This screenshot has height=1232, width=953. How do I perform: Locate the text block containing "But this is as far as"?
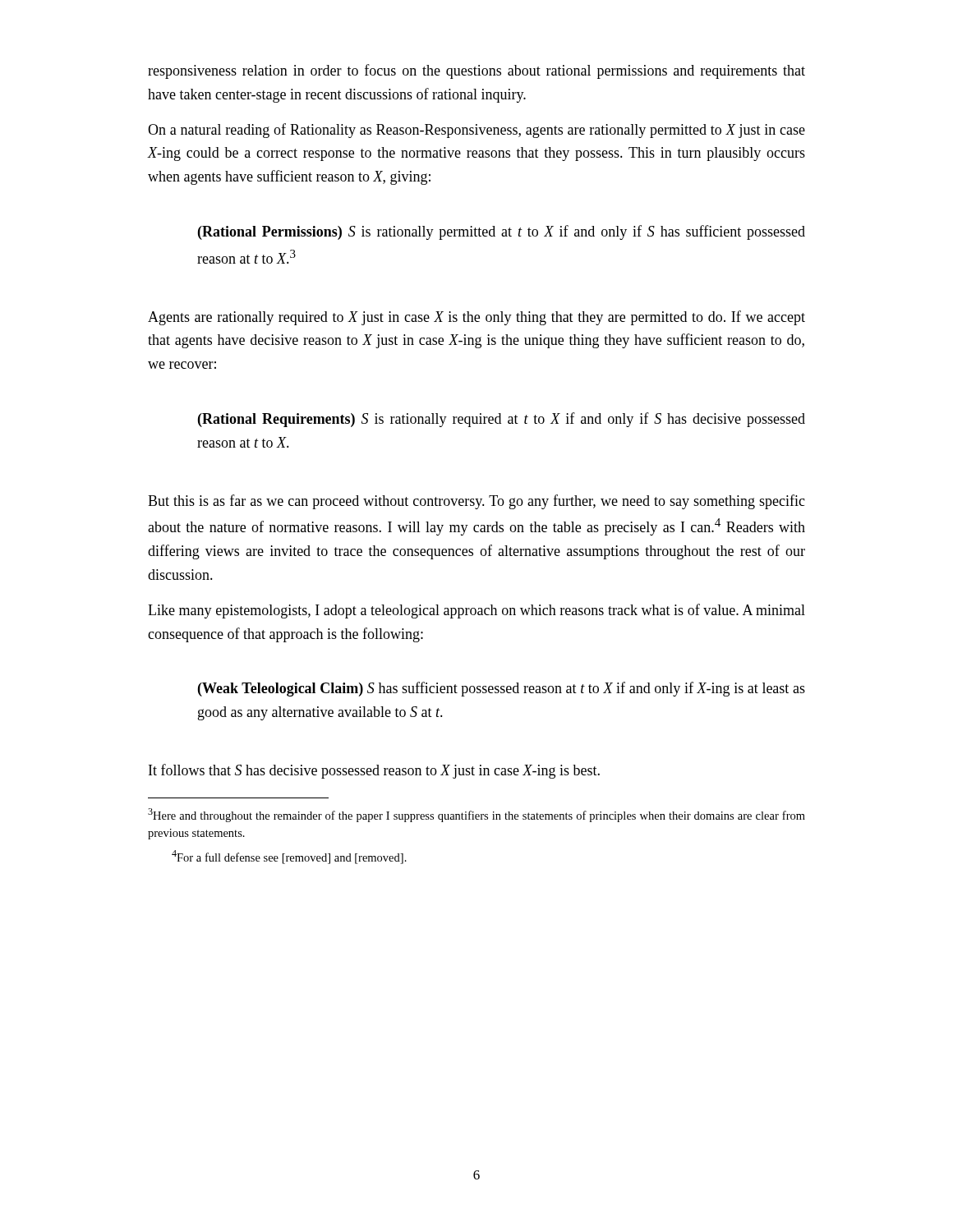[476, 538]
